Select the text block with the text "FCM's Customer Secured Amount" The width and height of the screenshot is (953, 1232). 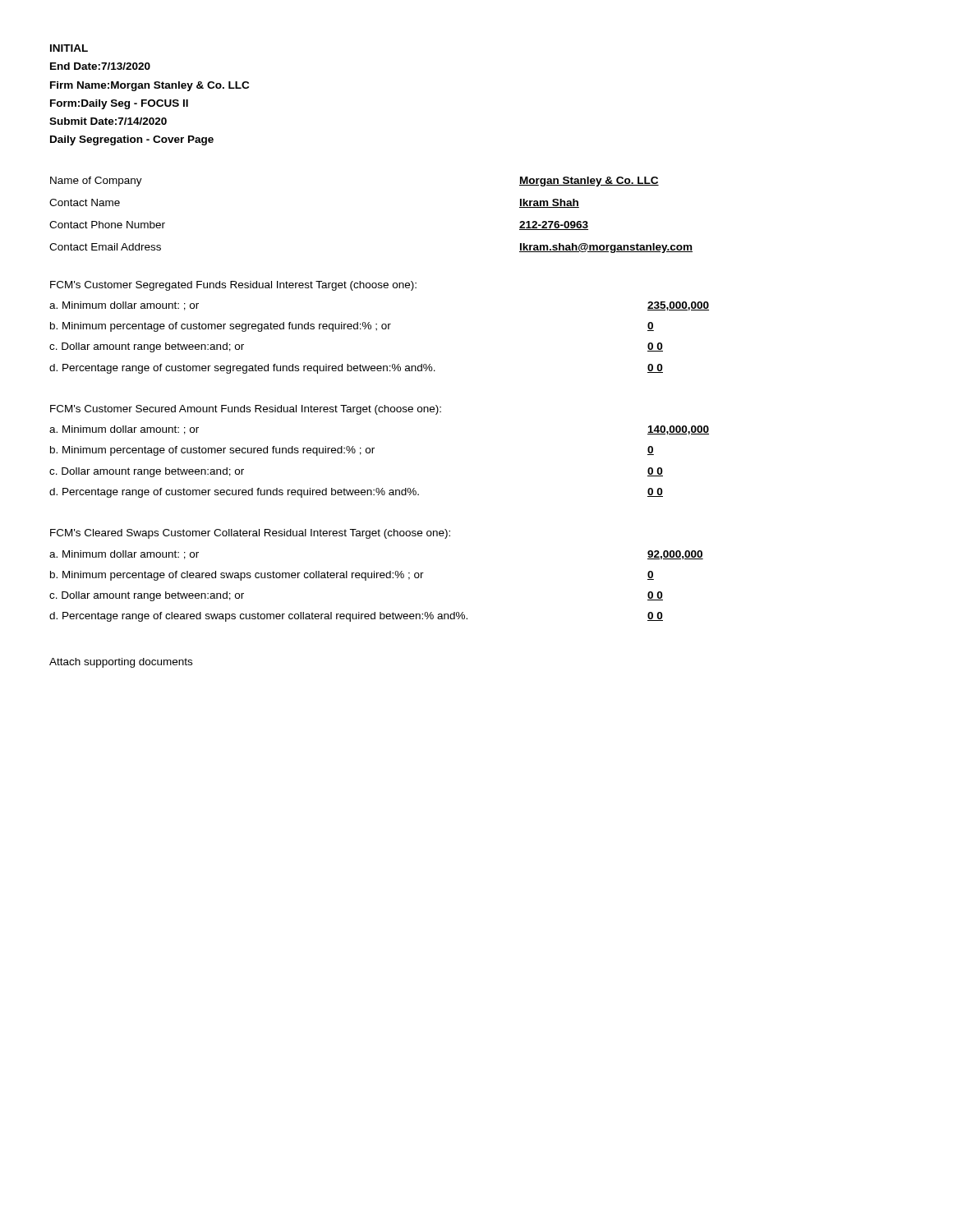click(x=246, y=409)
